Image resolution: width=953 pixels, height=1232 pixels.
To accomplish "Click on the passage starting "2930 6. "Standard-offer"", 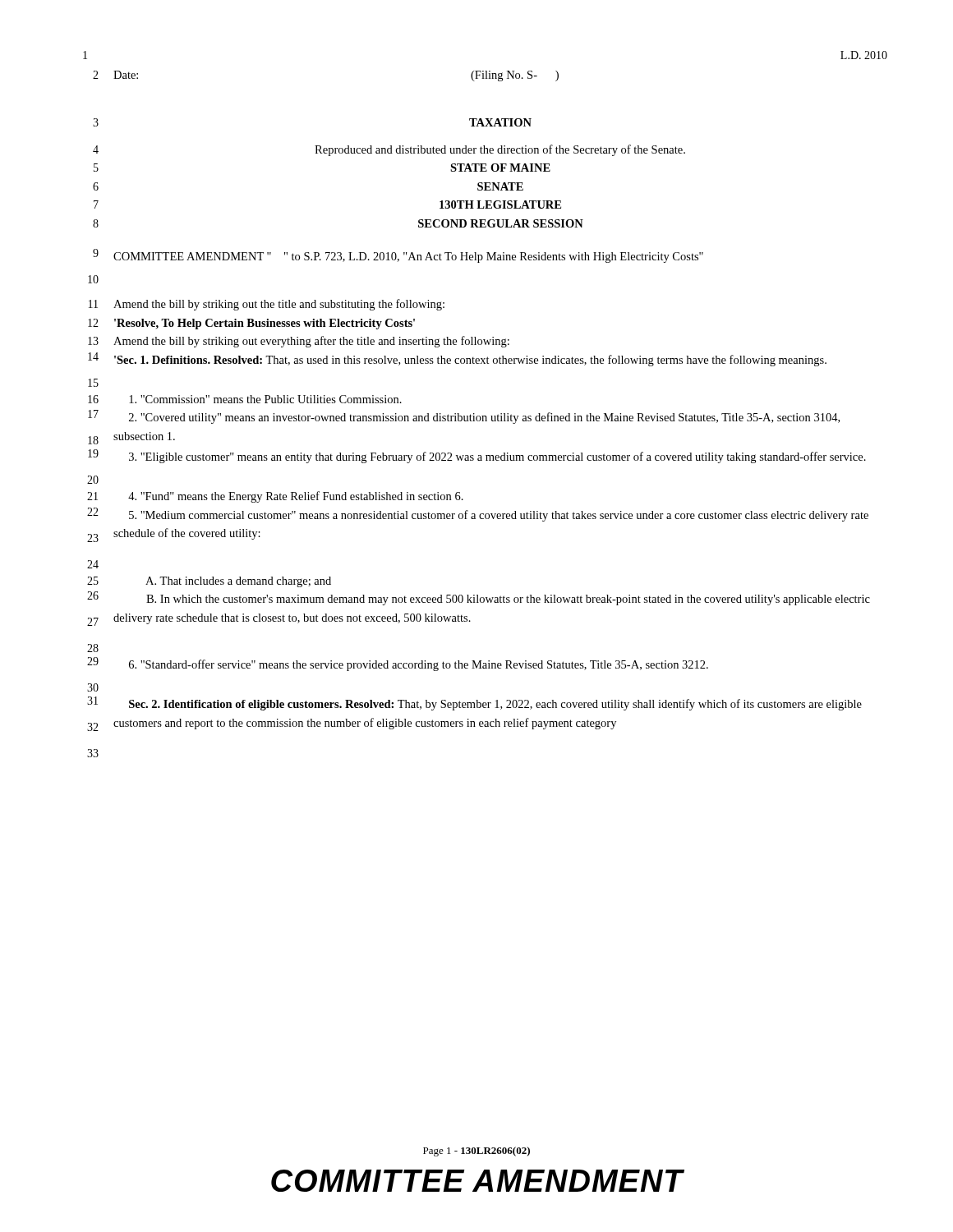I will 485,675.
